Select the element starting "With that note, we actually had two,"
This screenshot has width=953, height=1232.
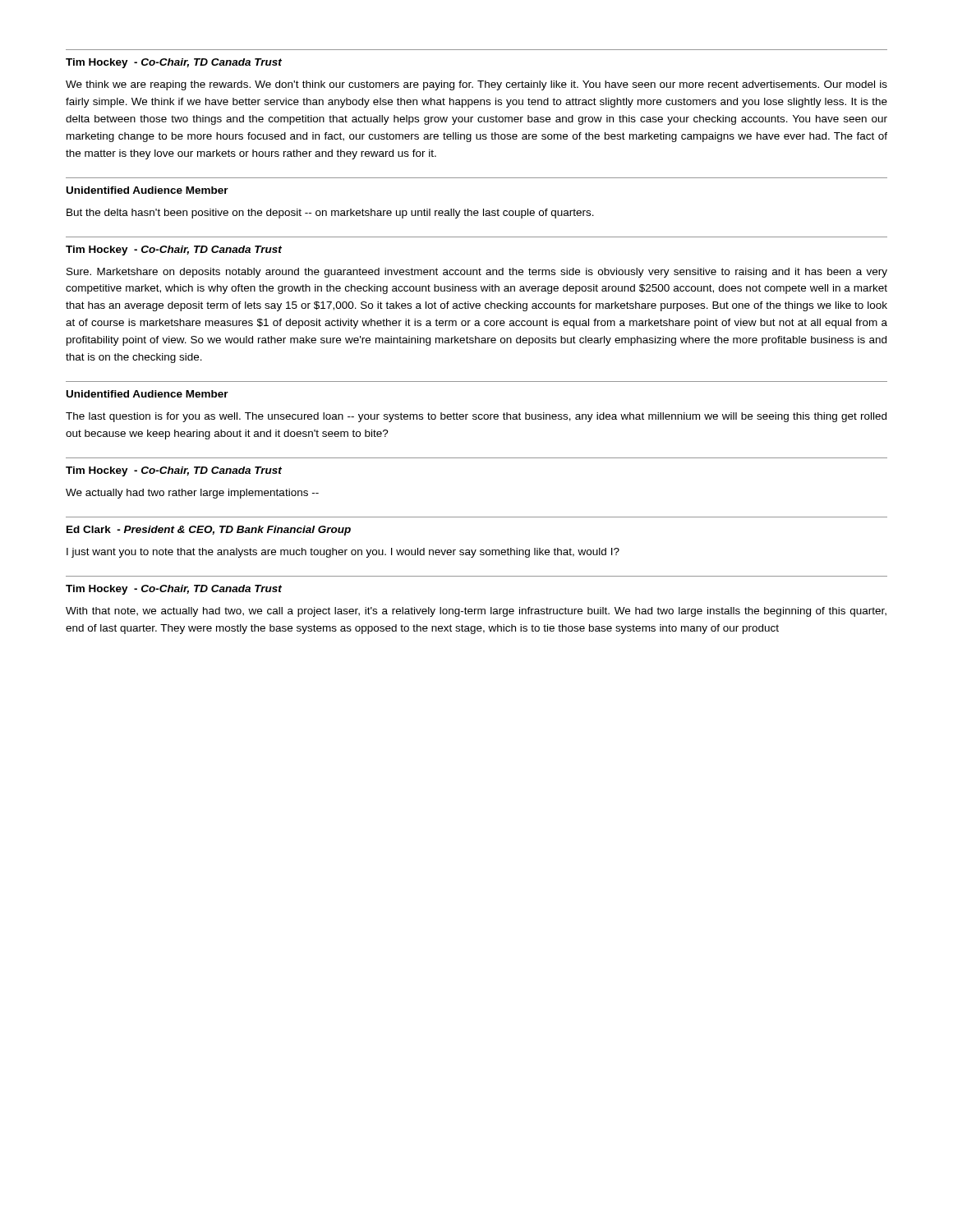pos(476,619)
